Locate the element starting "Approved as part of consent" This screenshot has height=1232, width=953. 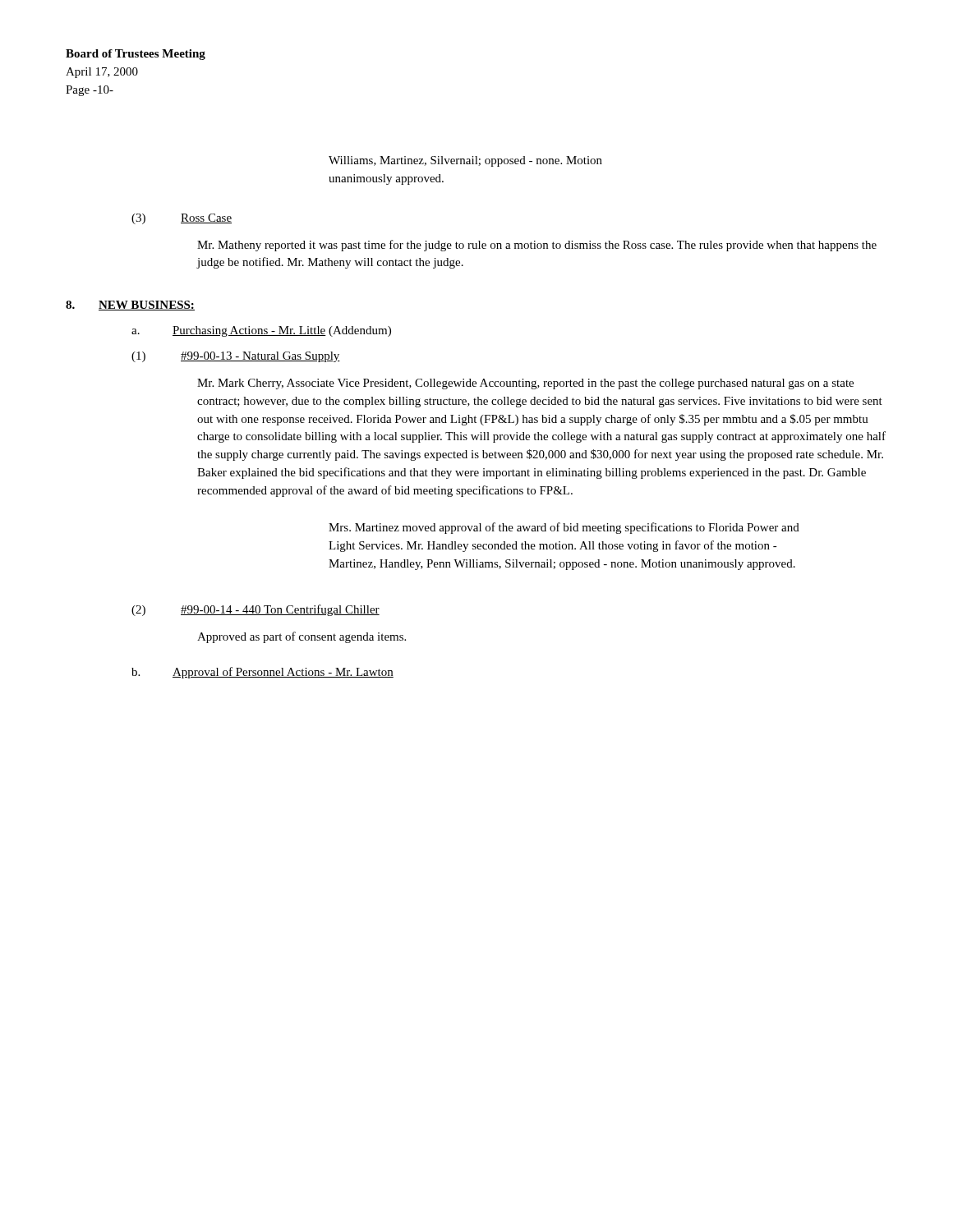[302, 637]
